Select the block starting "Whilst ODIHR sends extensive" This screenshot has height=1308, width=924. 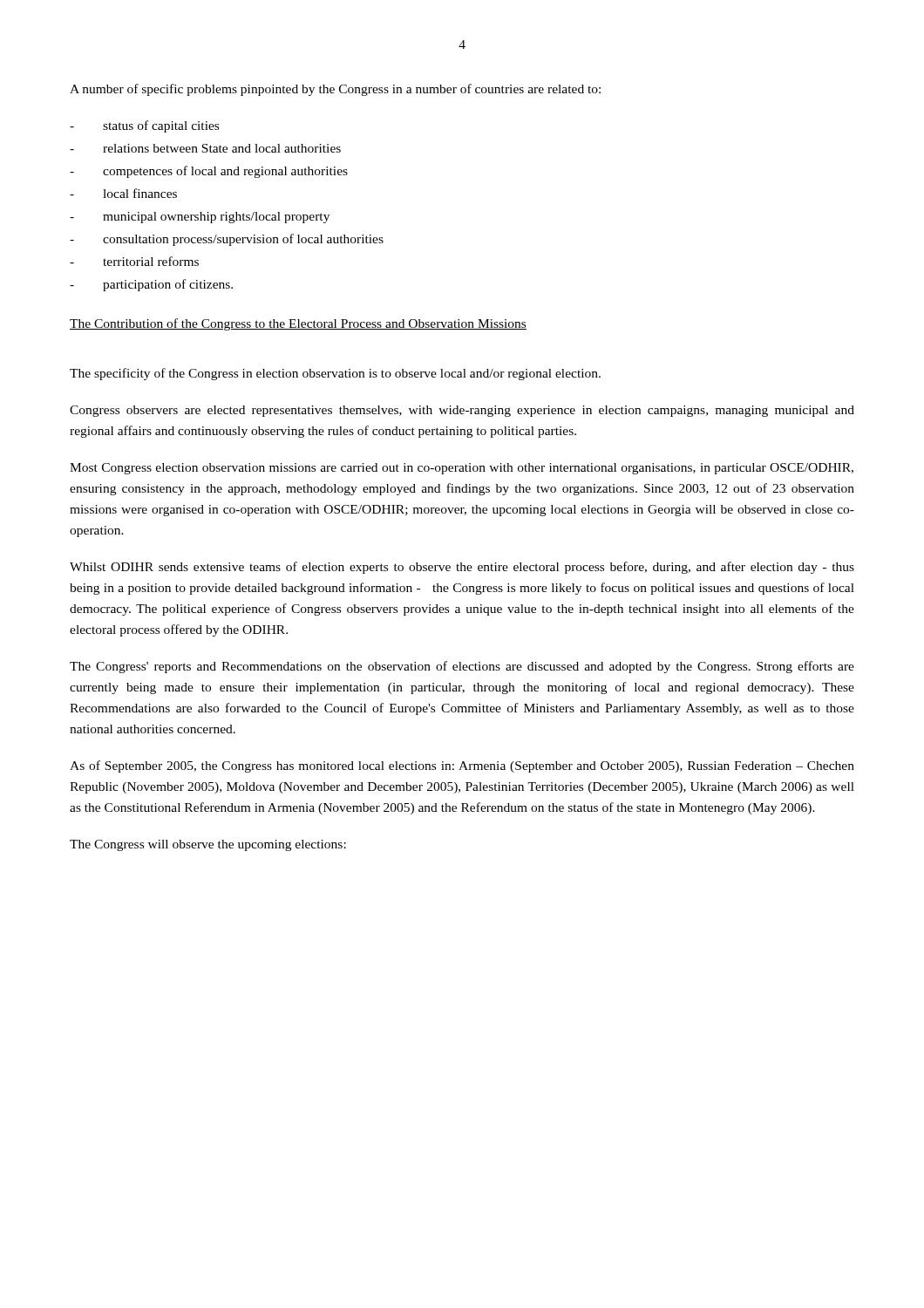click(462, 598)
